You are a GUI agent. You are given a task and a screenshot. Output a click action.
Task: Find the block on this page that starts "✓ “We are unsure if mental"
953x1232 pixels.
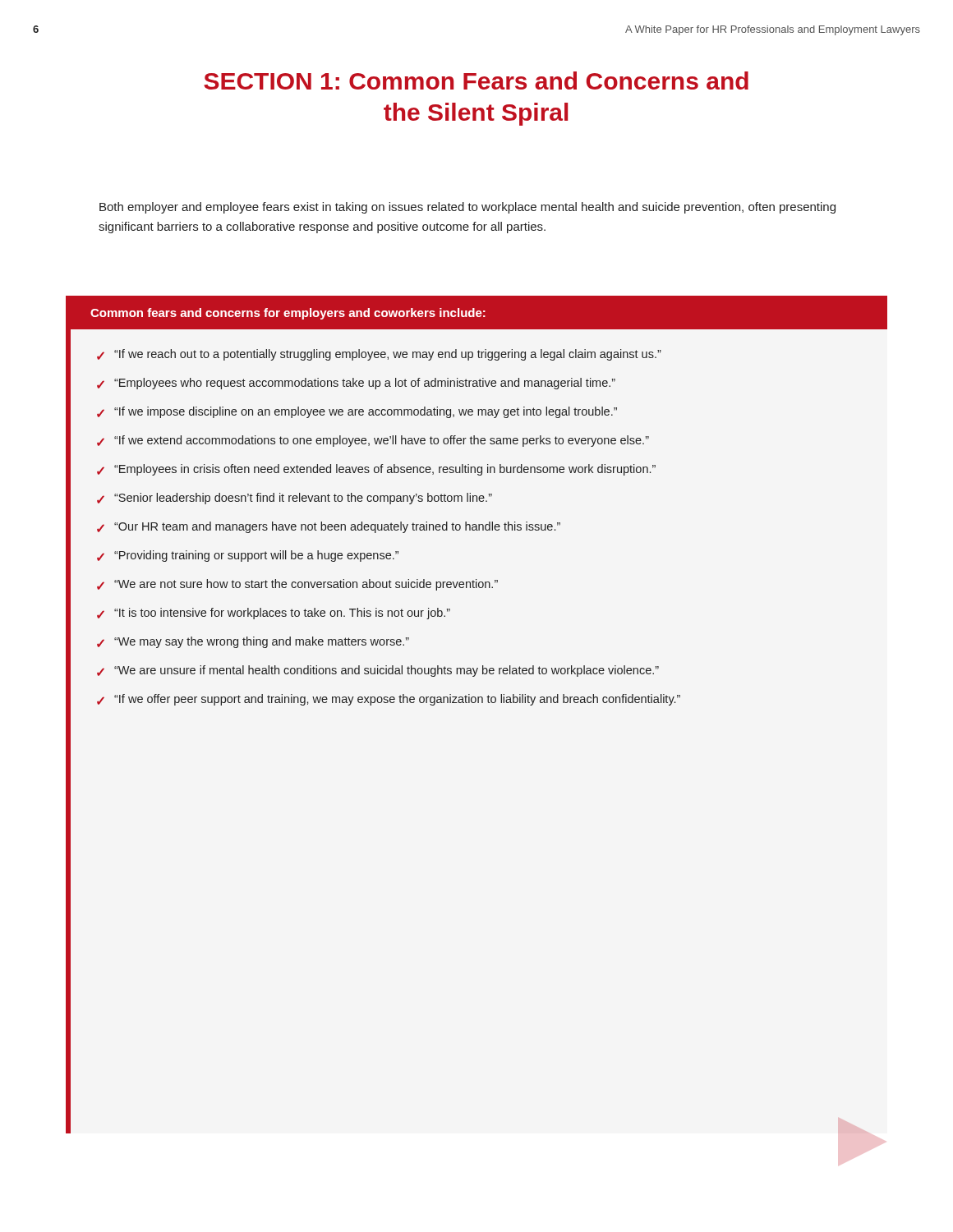pyautogui.click(x=377, y=672)
